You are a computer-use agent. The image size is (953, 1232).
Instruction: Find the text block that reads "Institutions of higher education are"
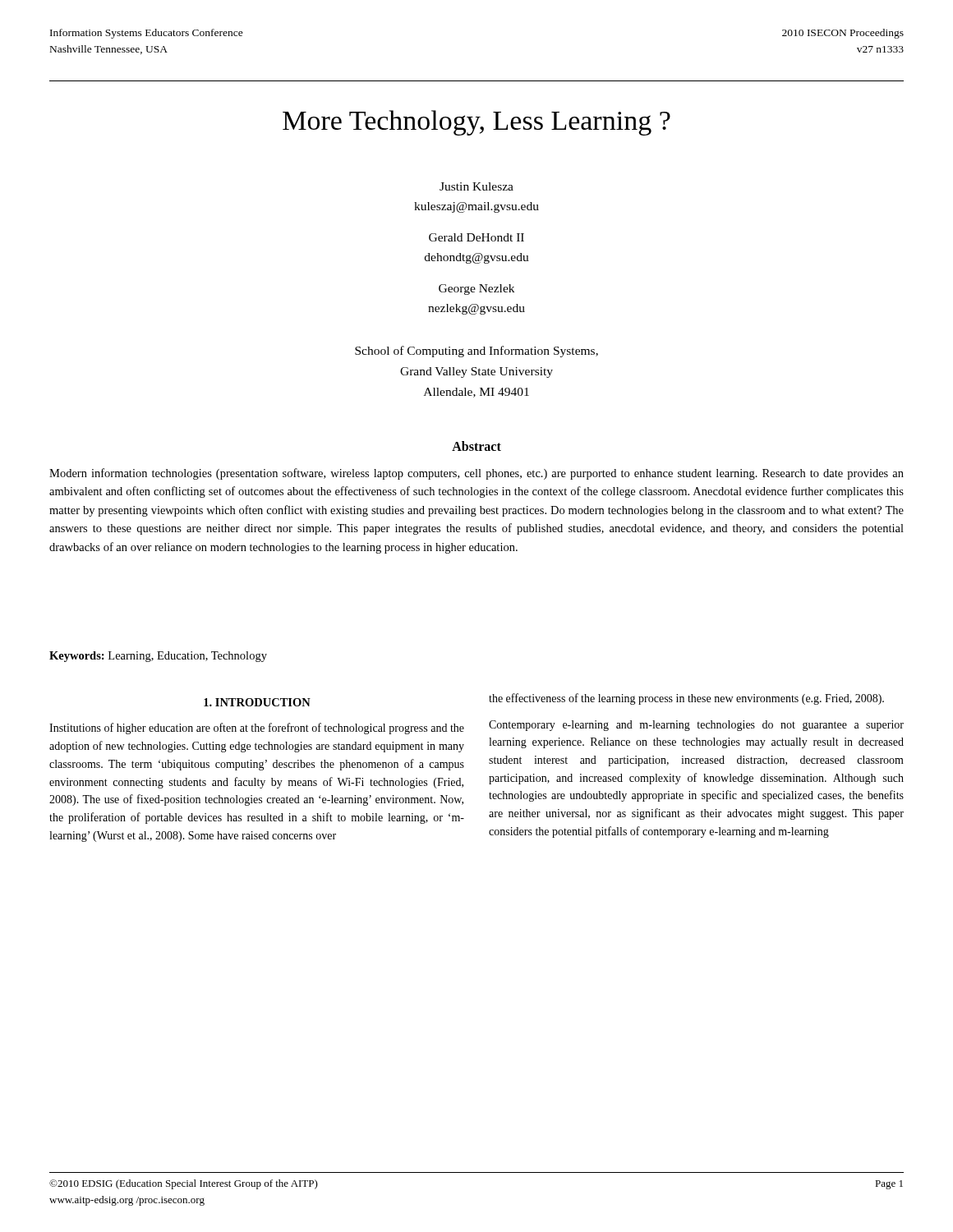click(257, 782)
